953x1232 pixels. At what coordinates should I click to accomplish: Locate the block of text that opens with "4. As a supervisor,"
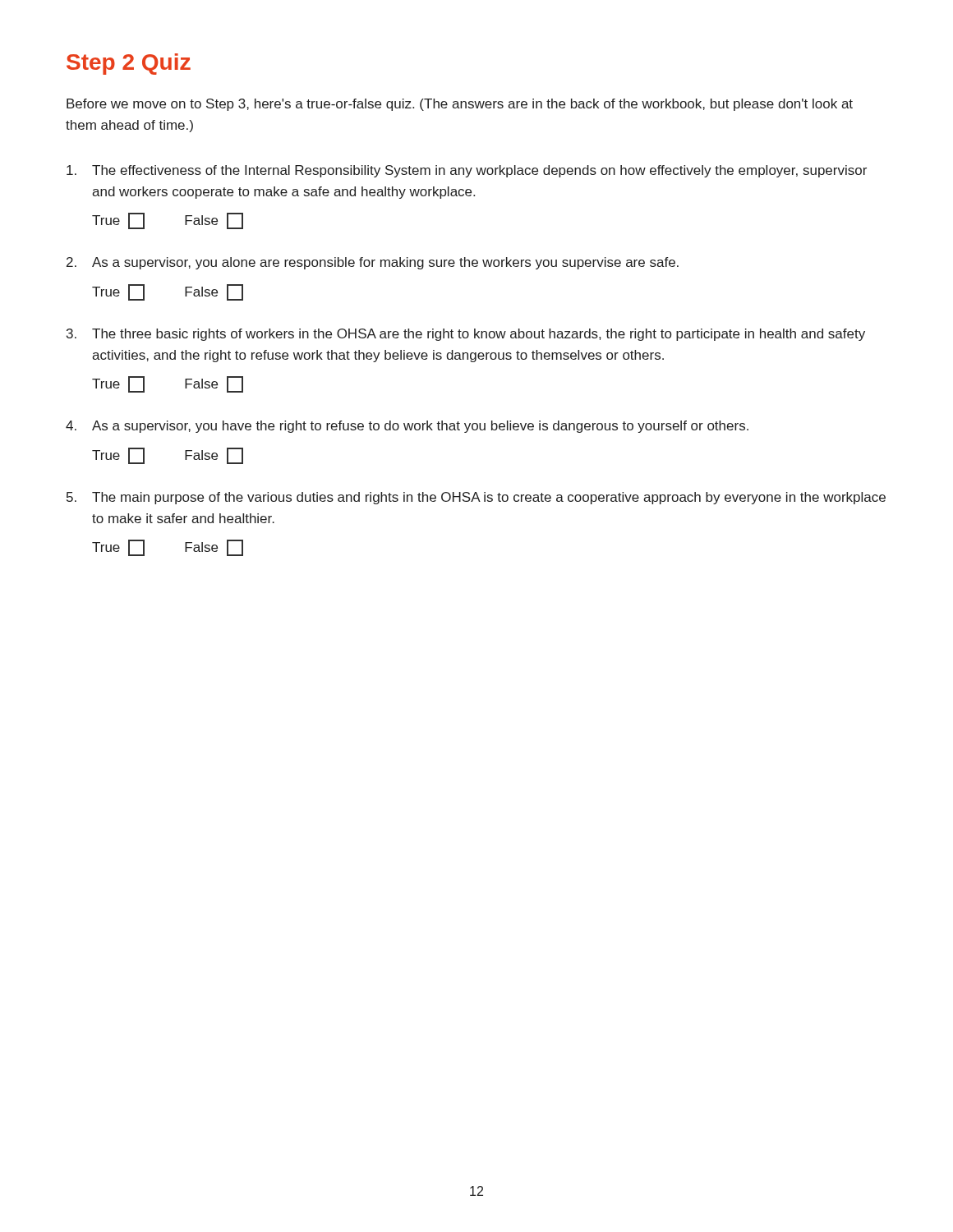[476, 440]
